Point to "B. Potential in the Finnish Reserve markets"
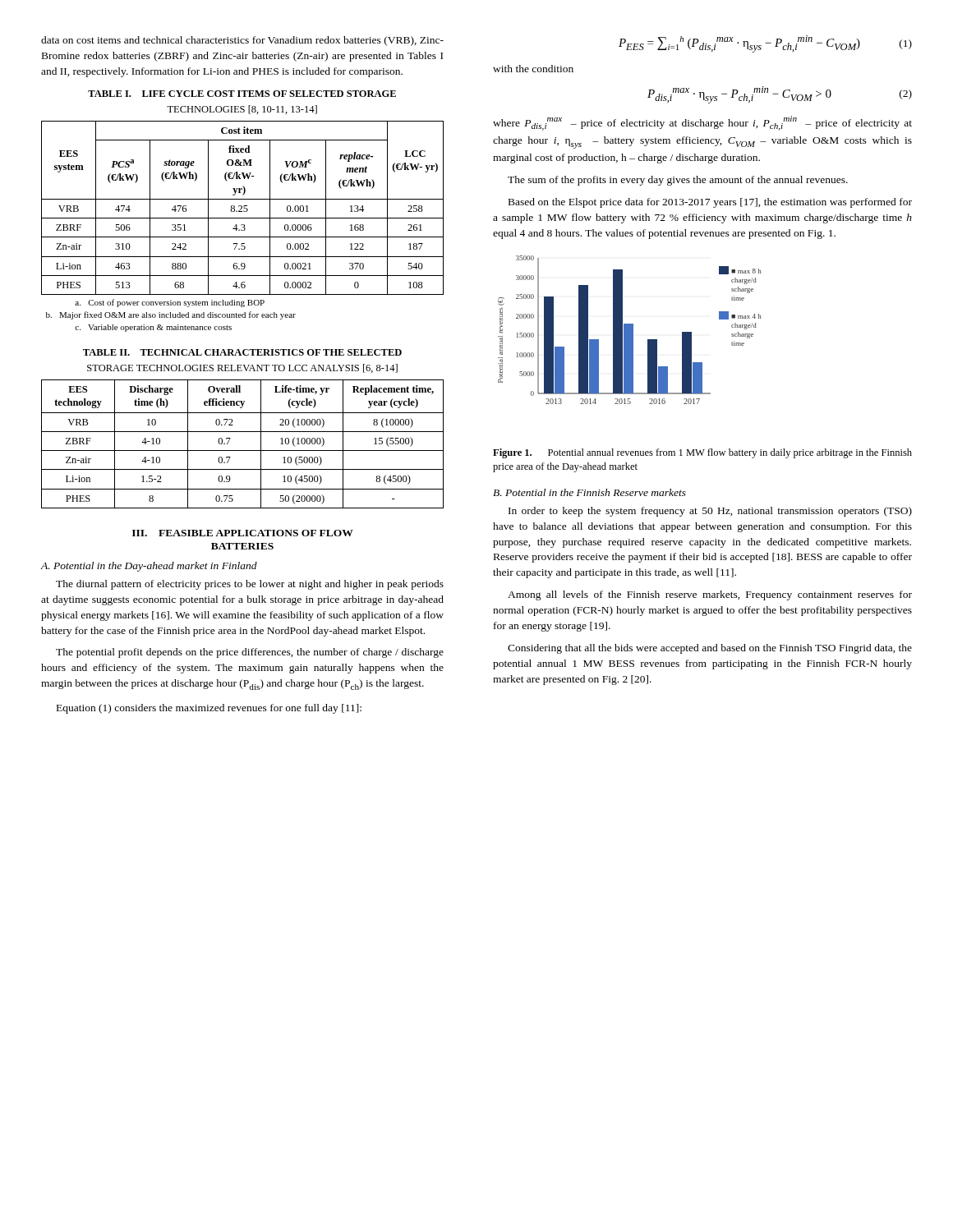The image size is (953, 1232). click(x=589, y=492)
